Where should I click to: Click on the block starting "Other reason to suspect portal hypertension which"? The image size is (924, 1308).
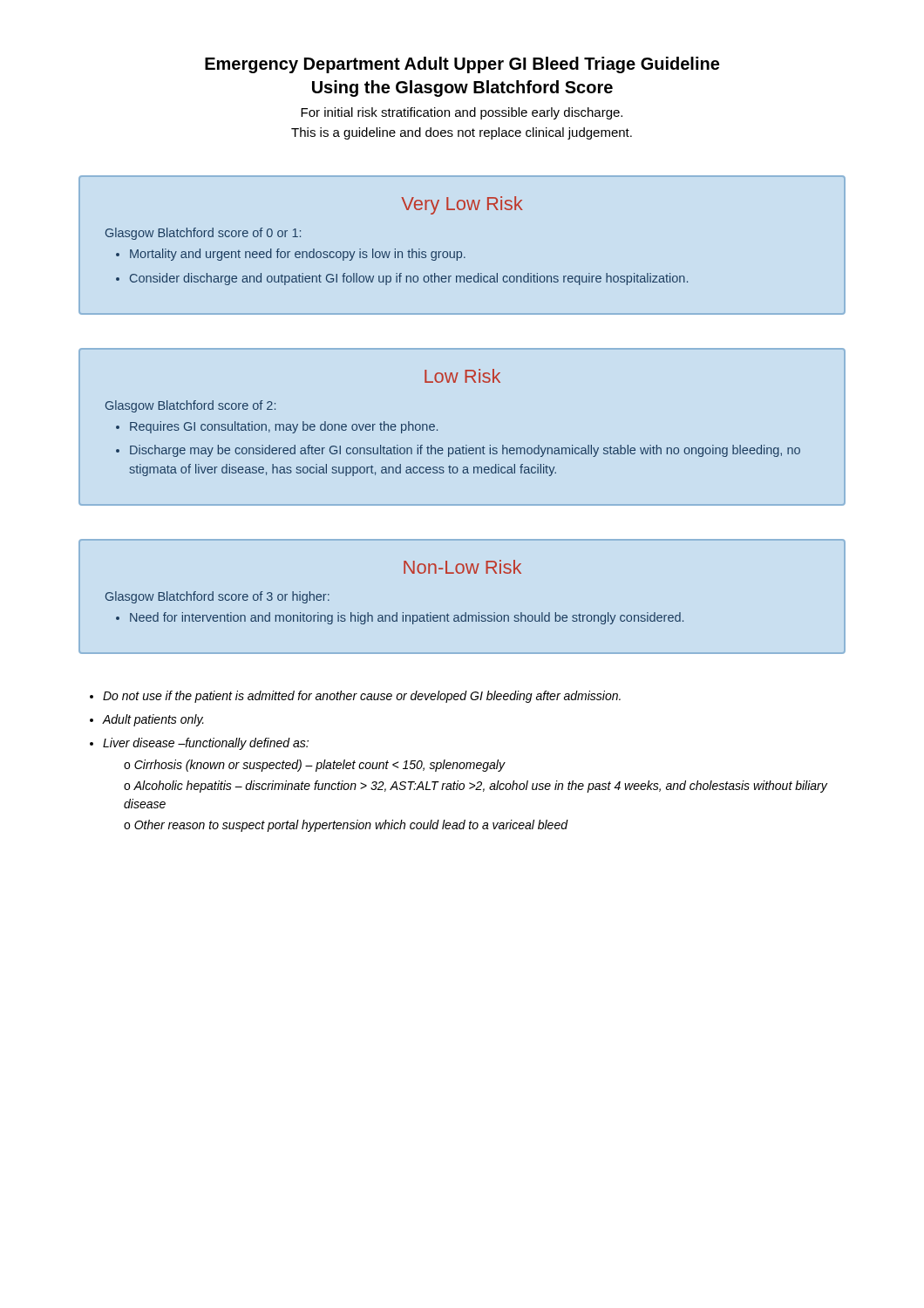tap(351, 824)
